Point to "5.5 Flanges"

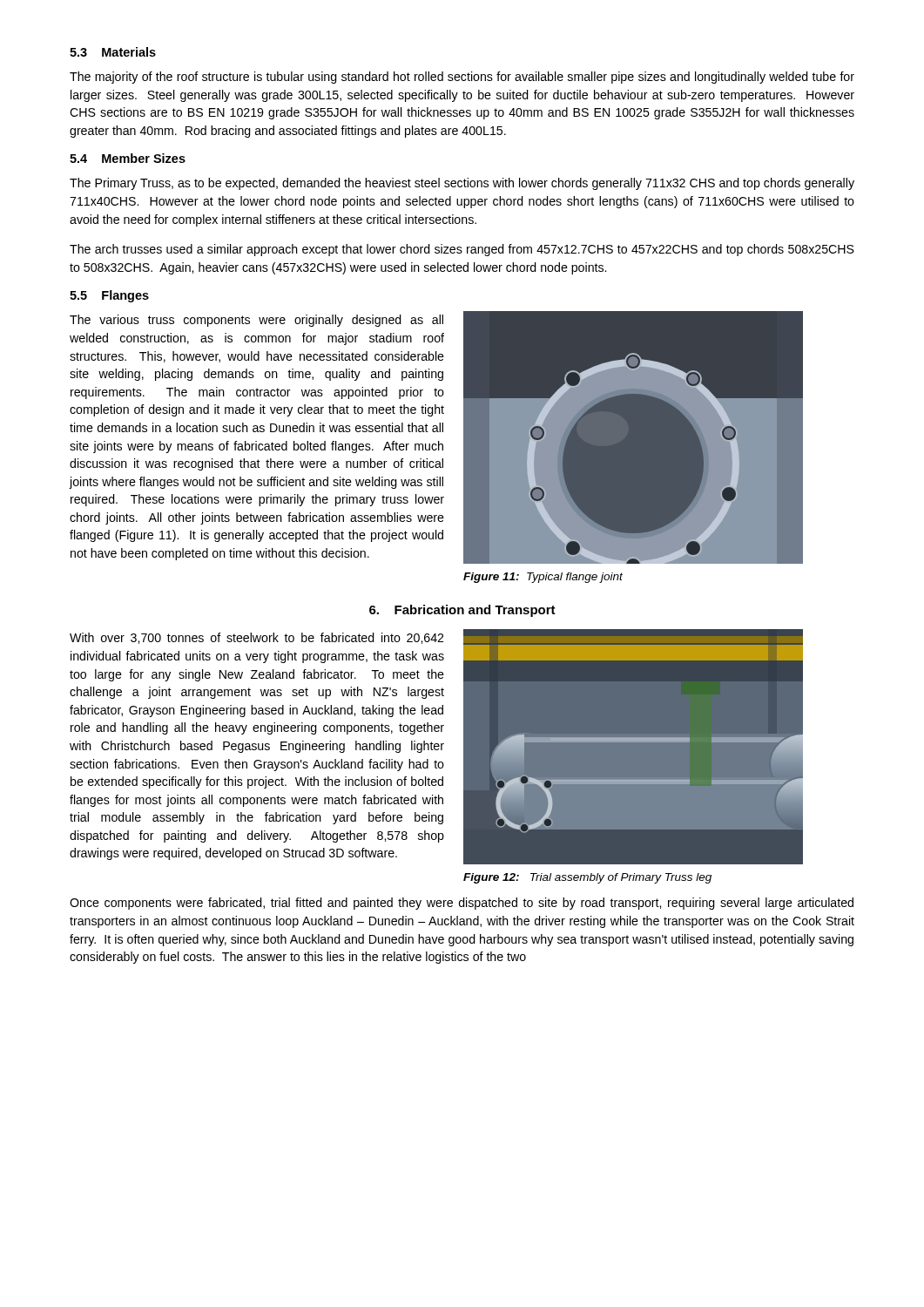click(x=109, y=296)
